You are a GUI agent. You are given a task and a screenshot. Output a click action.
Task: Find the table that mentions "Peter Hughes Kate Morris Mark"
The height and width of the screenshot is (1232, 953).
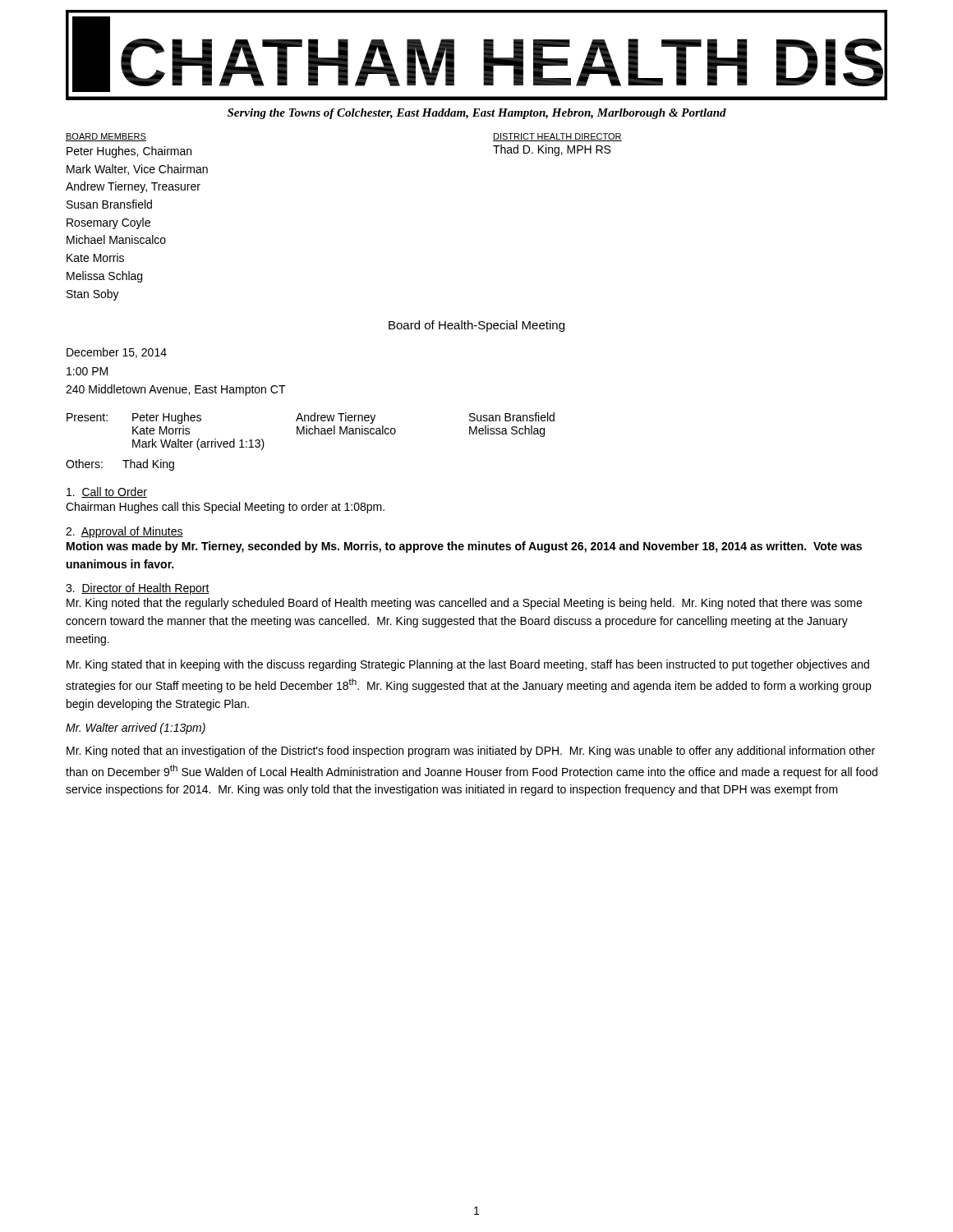click(476, 431)
